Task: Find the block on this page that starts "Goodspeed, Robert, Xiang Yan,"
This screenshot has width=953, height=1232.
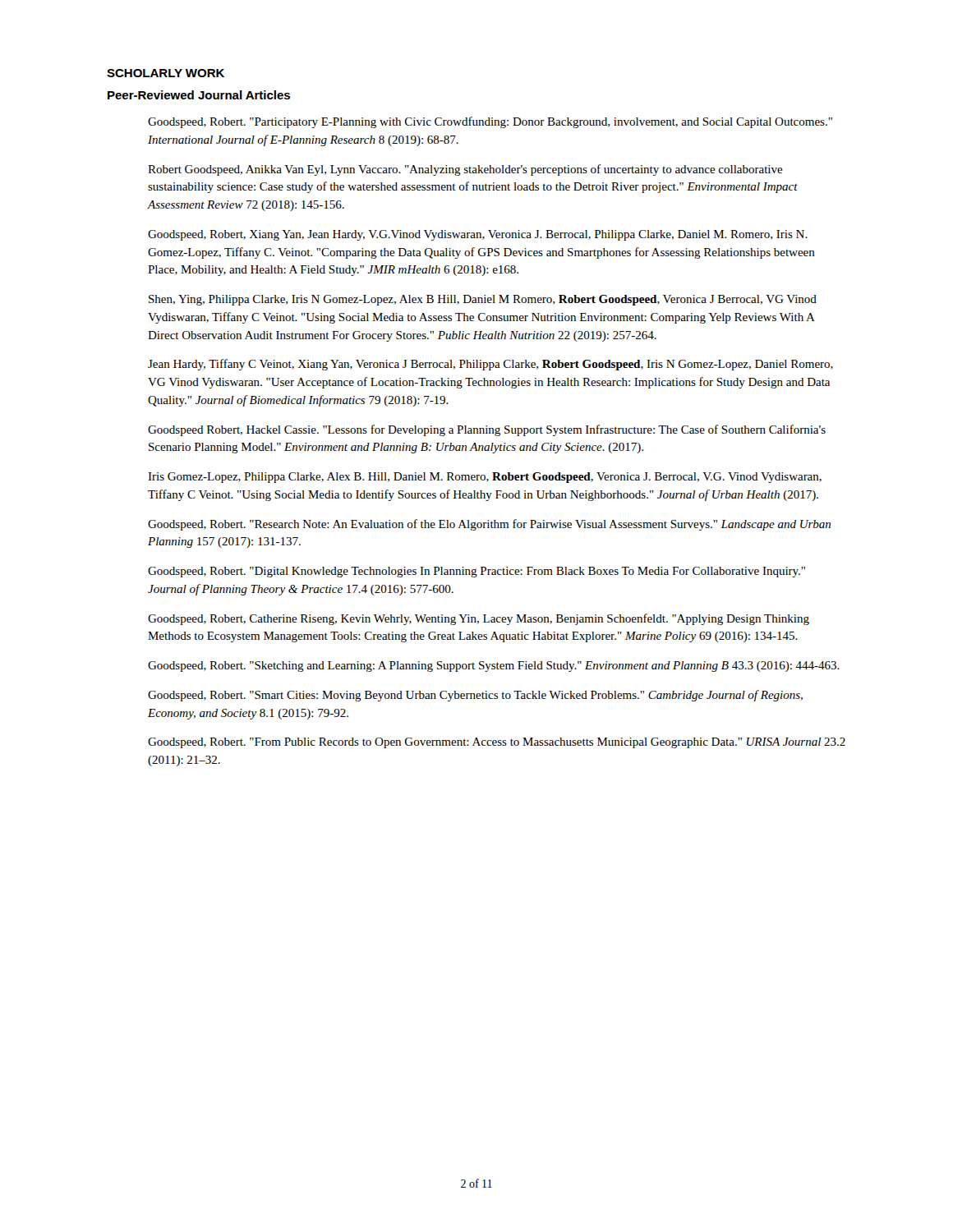Action: 481,252
